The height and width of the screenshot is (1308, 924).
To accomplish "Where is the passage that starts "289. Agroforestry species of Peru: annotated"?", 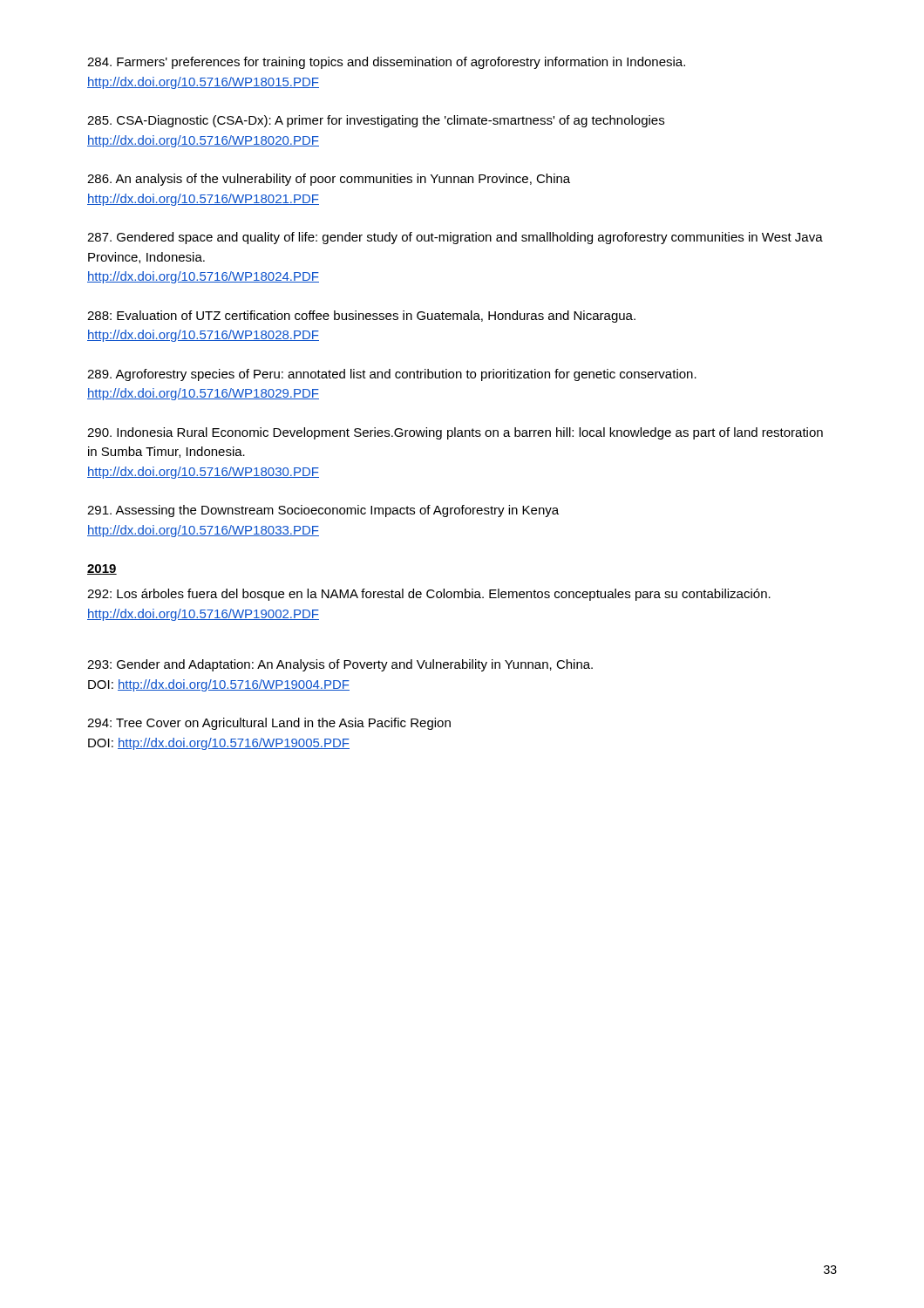I will [x=392, y=383].
